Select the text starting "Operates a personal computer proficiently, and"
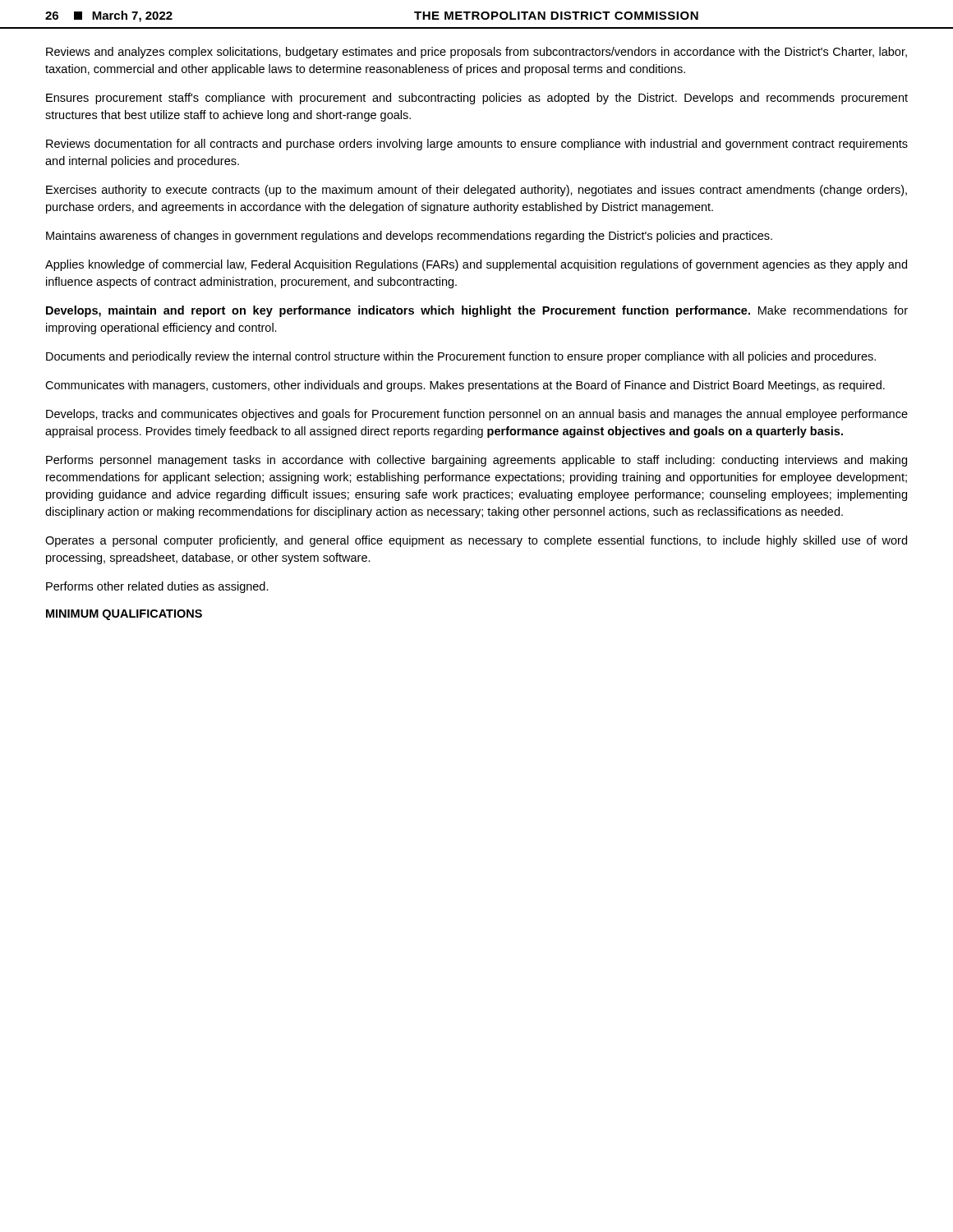This screenshot has width=953, height=1232. tap(476, 549)
